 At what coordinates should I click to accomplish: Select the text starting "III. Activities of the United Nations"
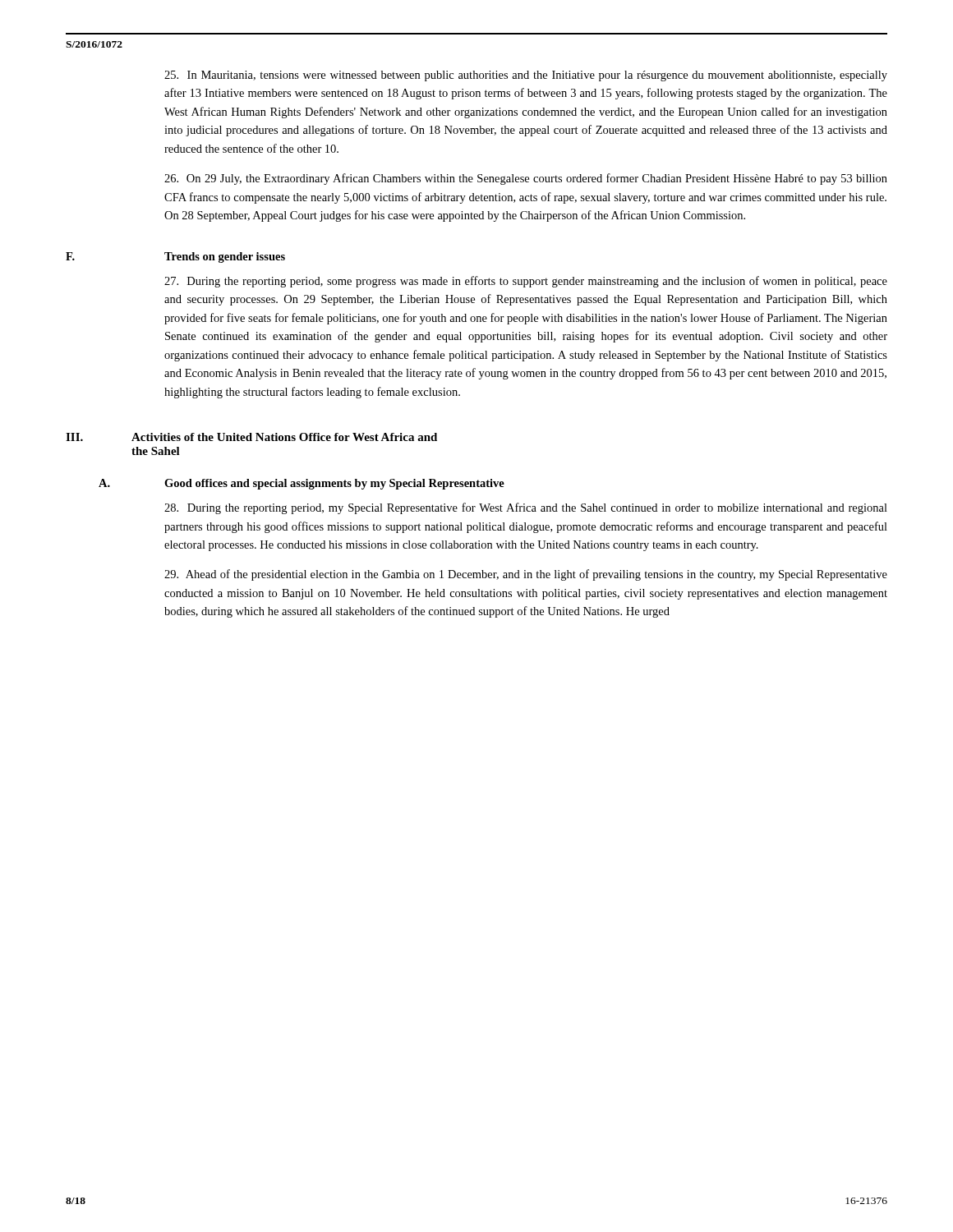coord(252,444)
